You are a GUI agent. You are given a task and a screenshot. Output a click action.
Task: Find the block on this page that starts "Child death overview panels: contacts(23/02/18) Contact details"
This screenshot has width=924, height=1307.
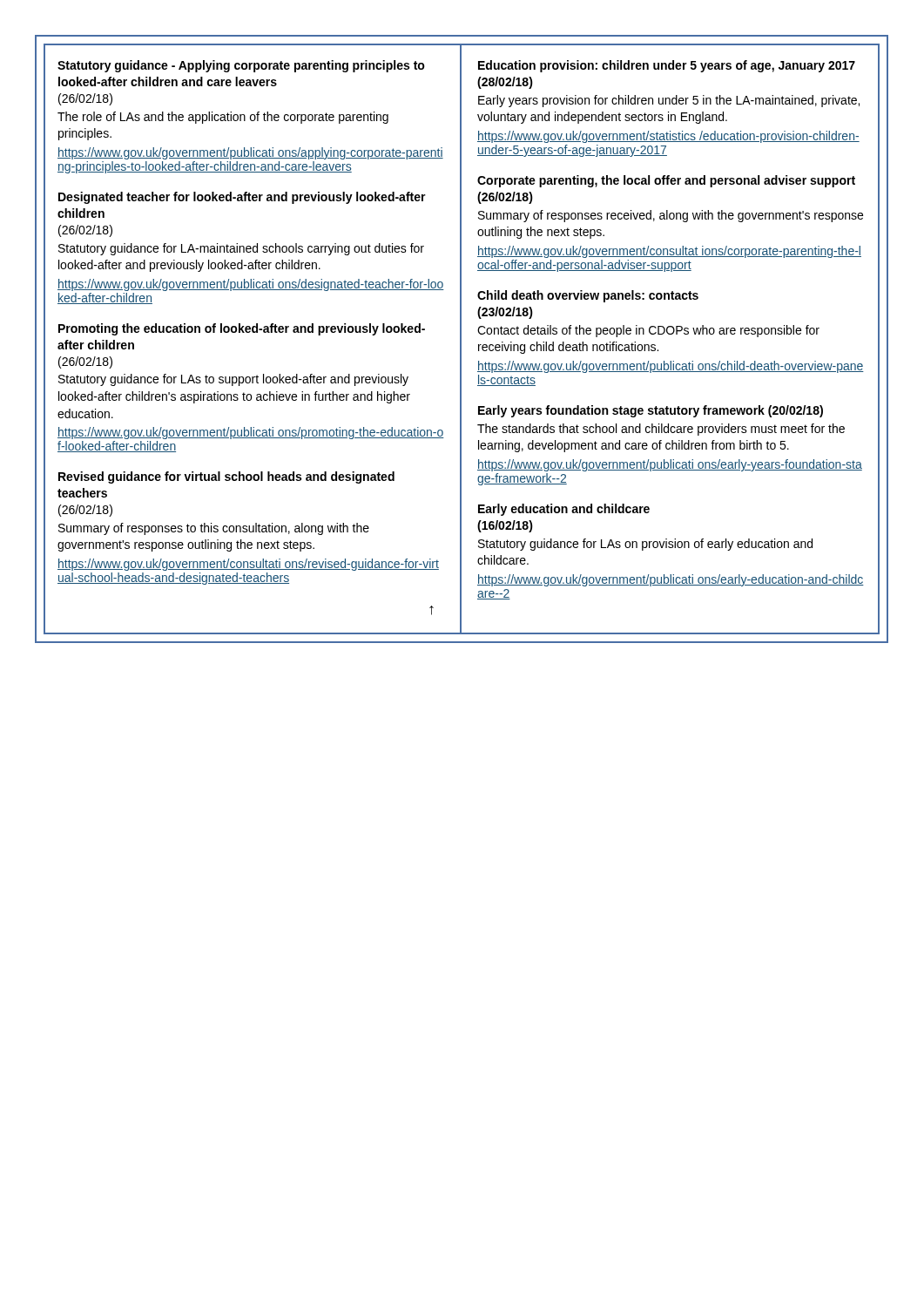pyautogui.click(x=671, y=337)
